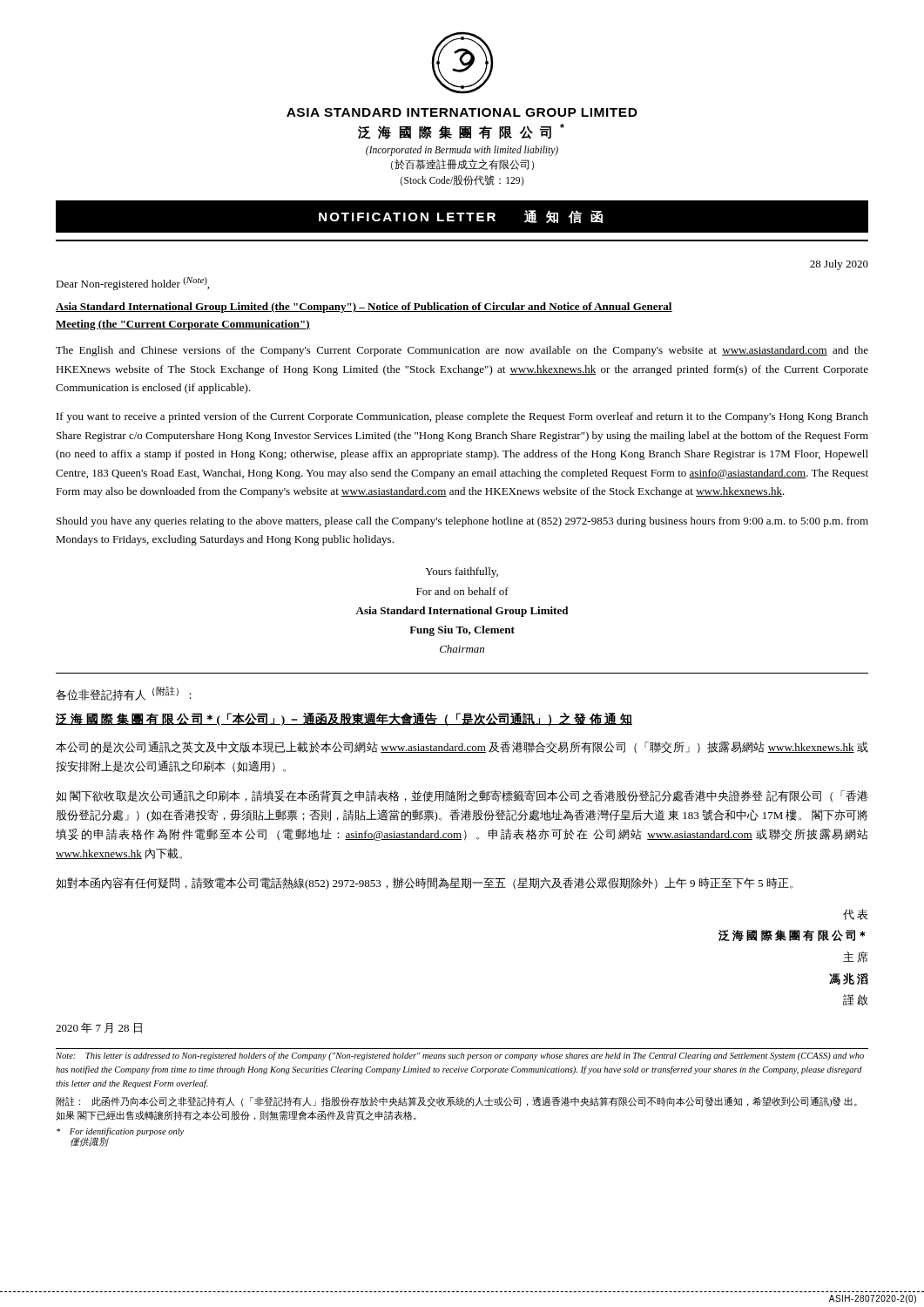Viewport: 924px width, 1307px height.
Task: Navigate to the region starting "For identification purpose"
Action: [120, 1137]
